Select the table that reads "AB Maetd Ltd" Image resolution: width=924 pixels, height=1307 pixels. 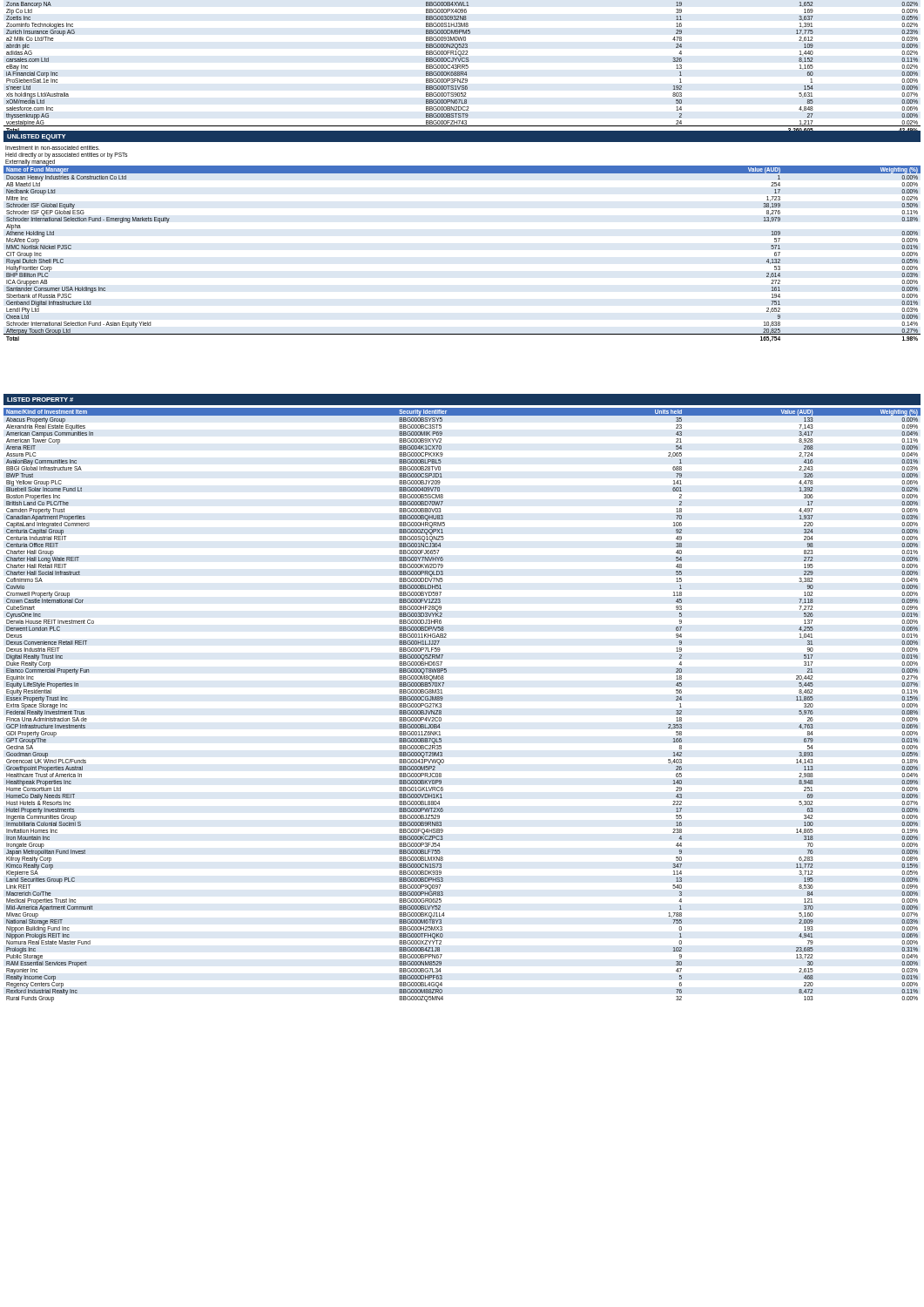(462, 254)
